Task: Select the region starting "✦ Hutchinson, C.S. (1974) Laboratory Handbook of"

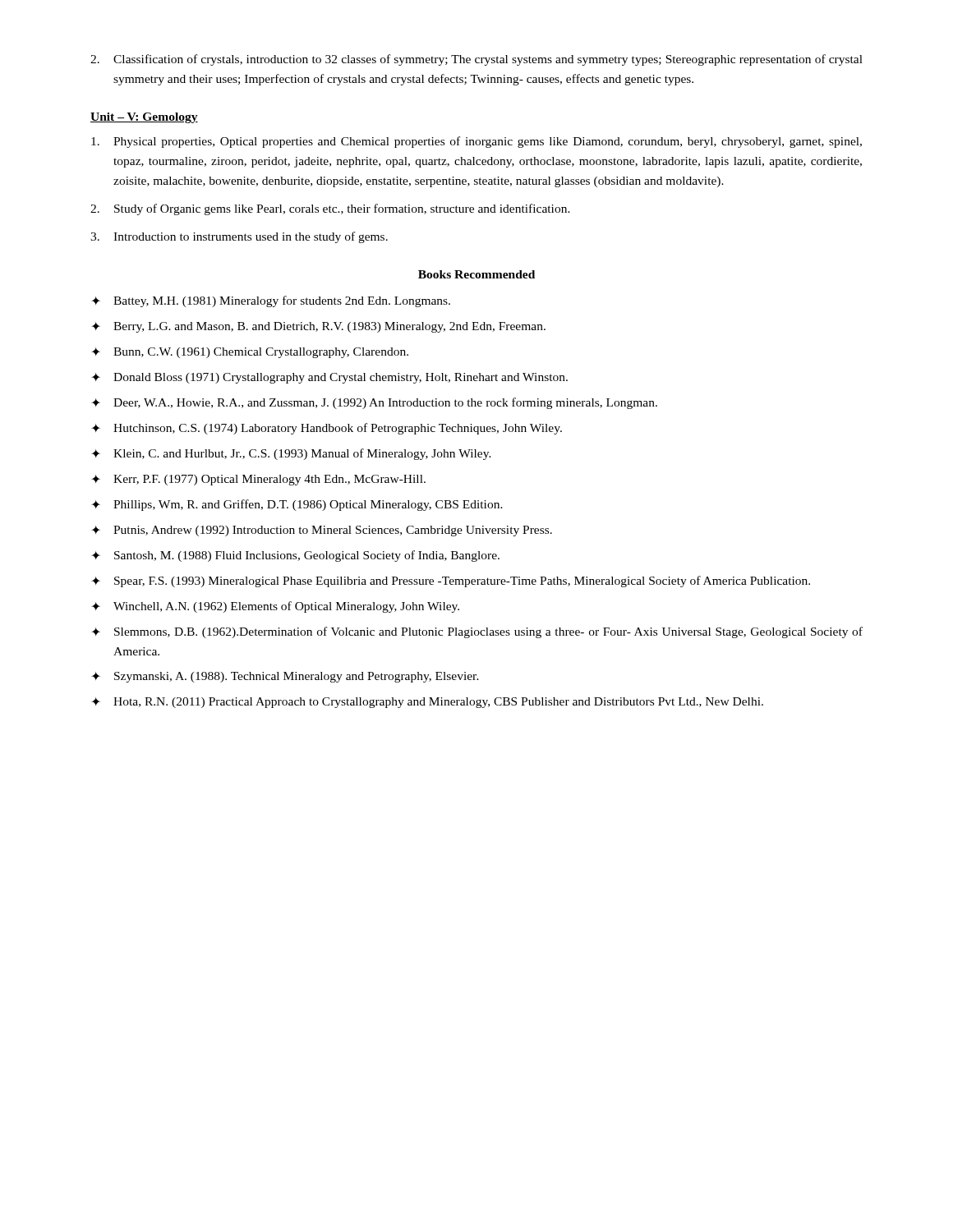Action: coord(476,429)
